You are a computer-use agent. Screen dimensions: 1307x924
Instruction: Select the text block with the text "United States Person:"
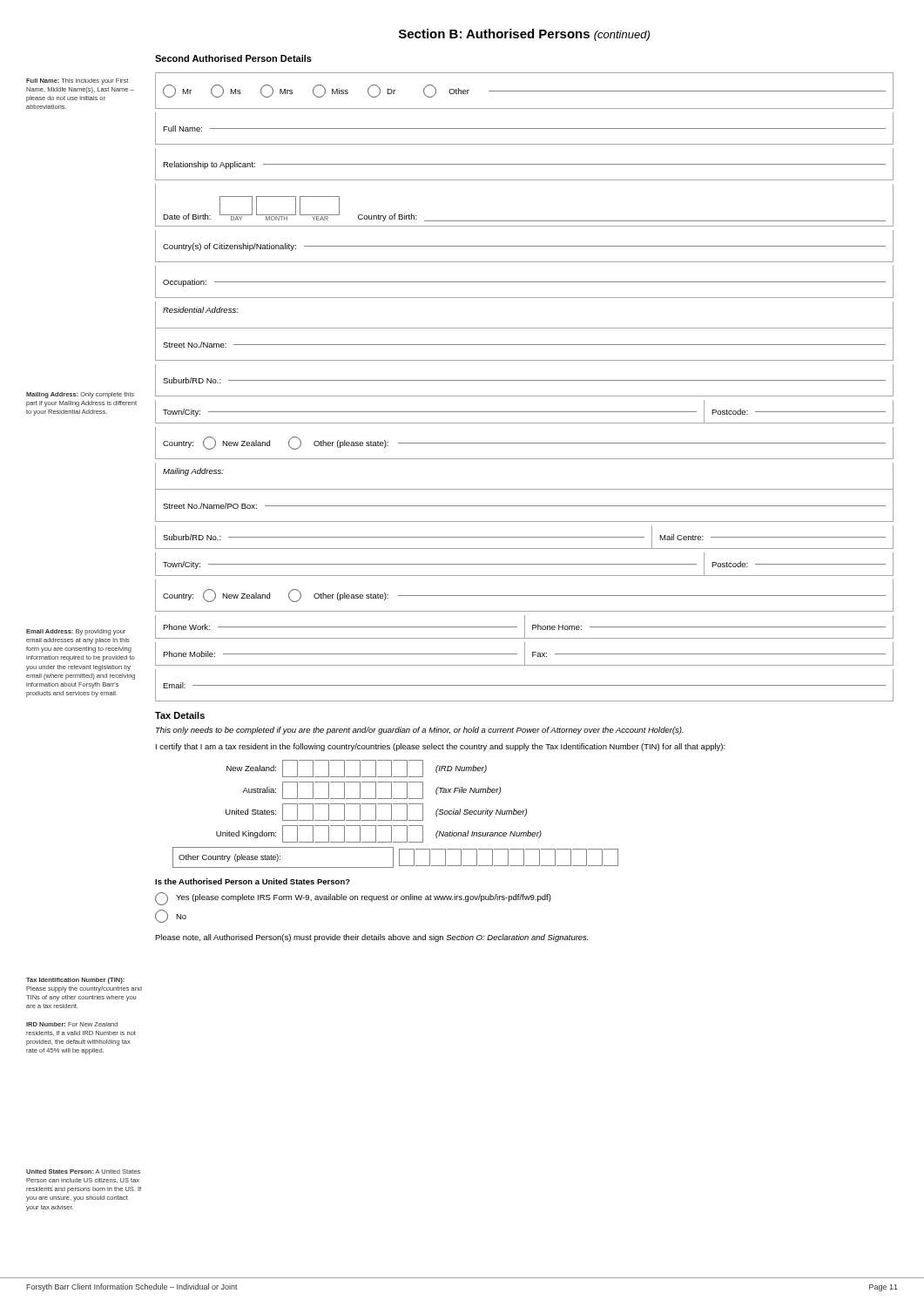(84, 1189)
